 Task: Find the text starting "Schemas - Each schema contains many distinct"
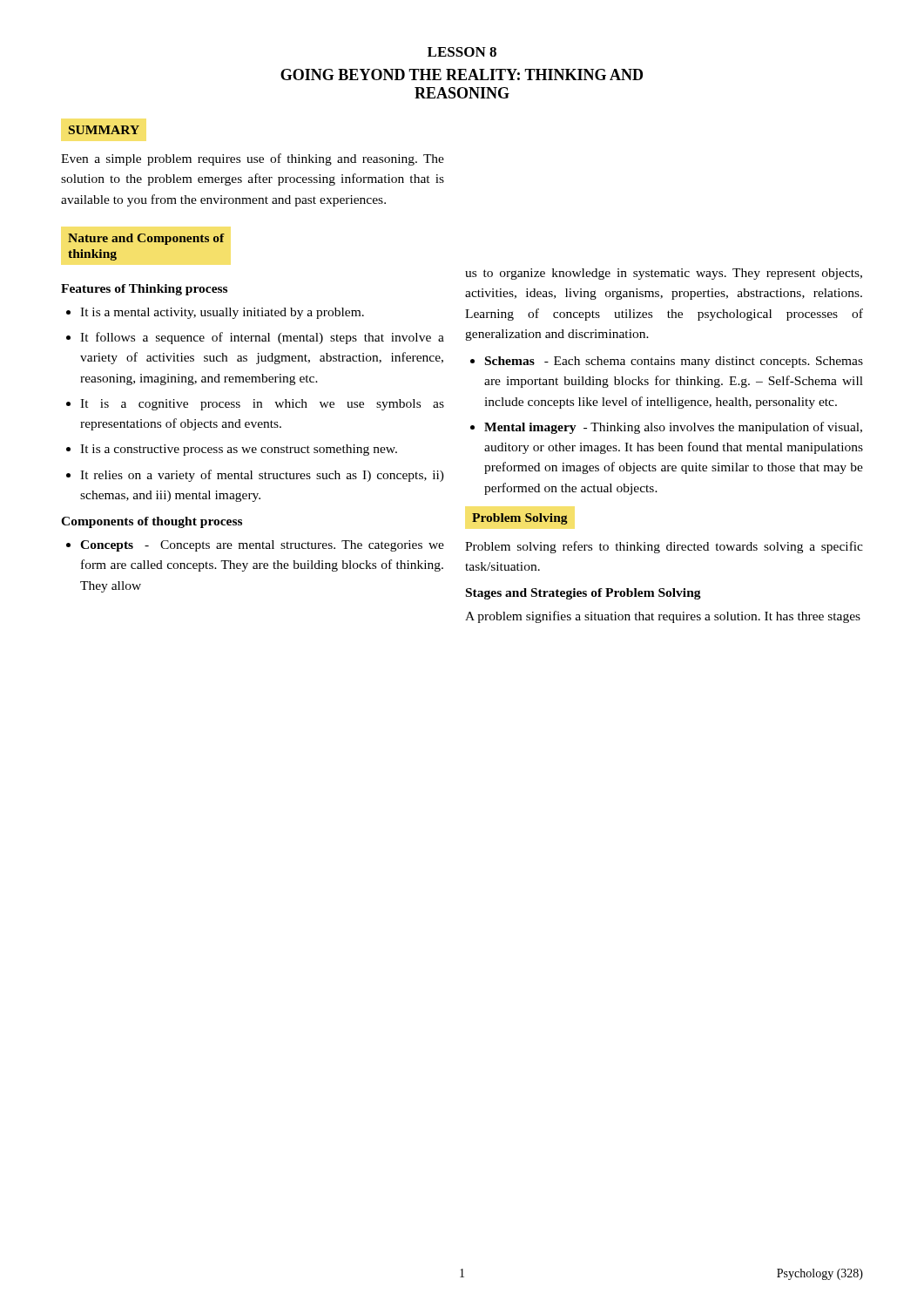(x=674, y=381)
